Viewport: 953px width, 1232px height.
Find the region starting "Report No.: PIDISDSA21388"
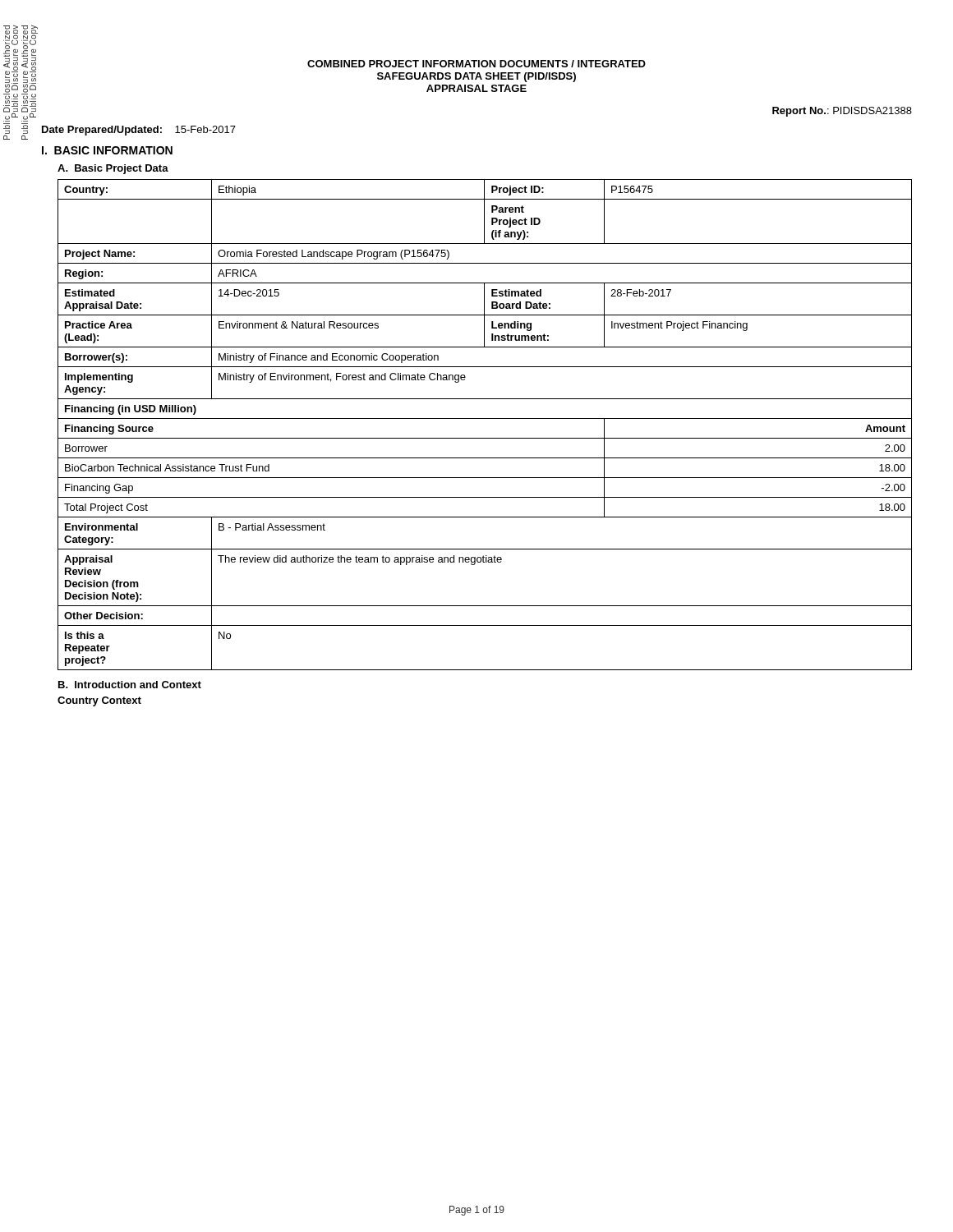click(x=842, y=111)
